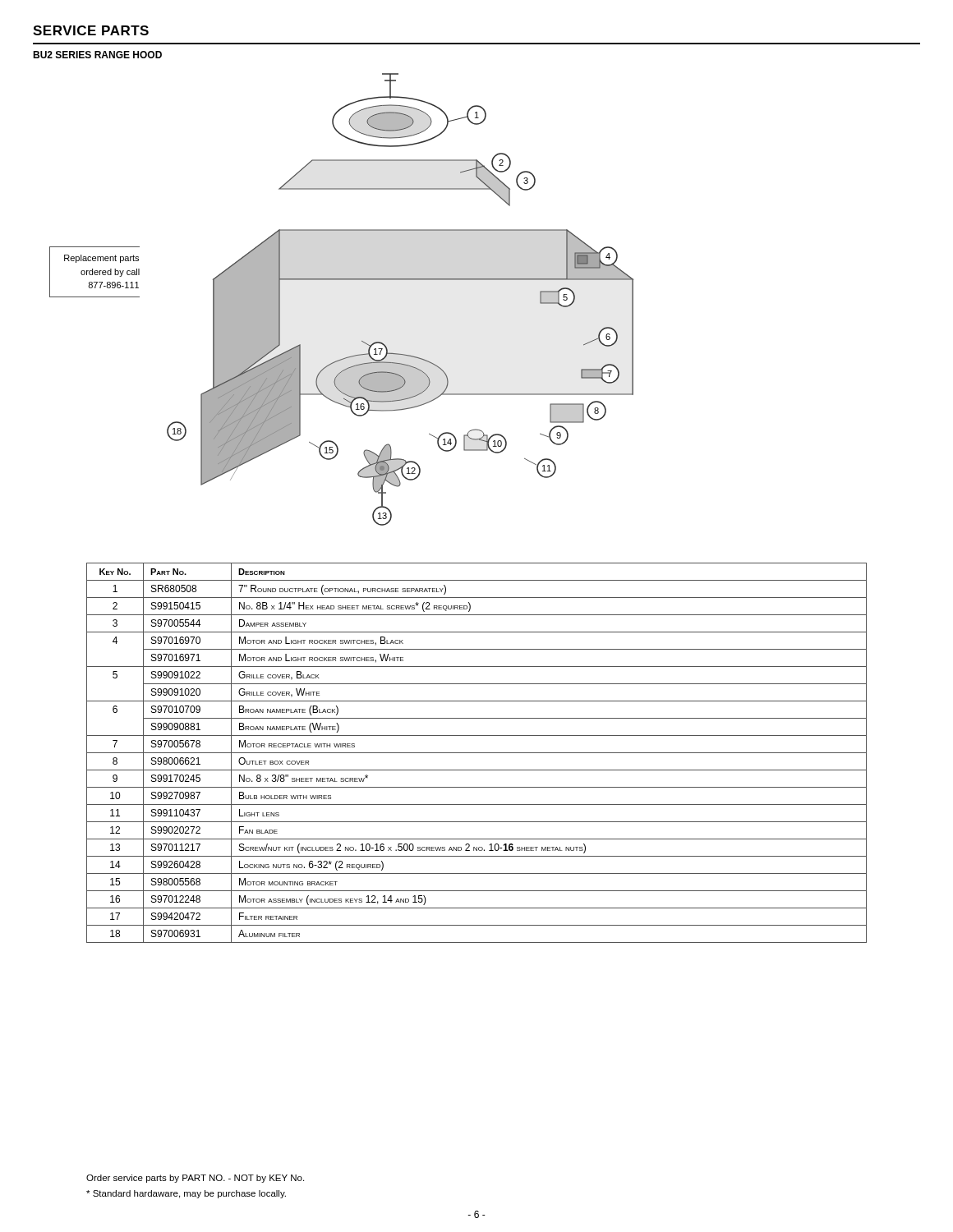This screenshot has height=1232, width=953.
Task: Locate the text "Replacement parts can beordered by calling877-896-1119"
Action: click(116, 271)
